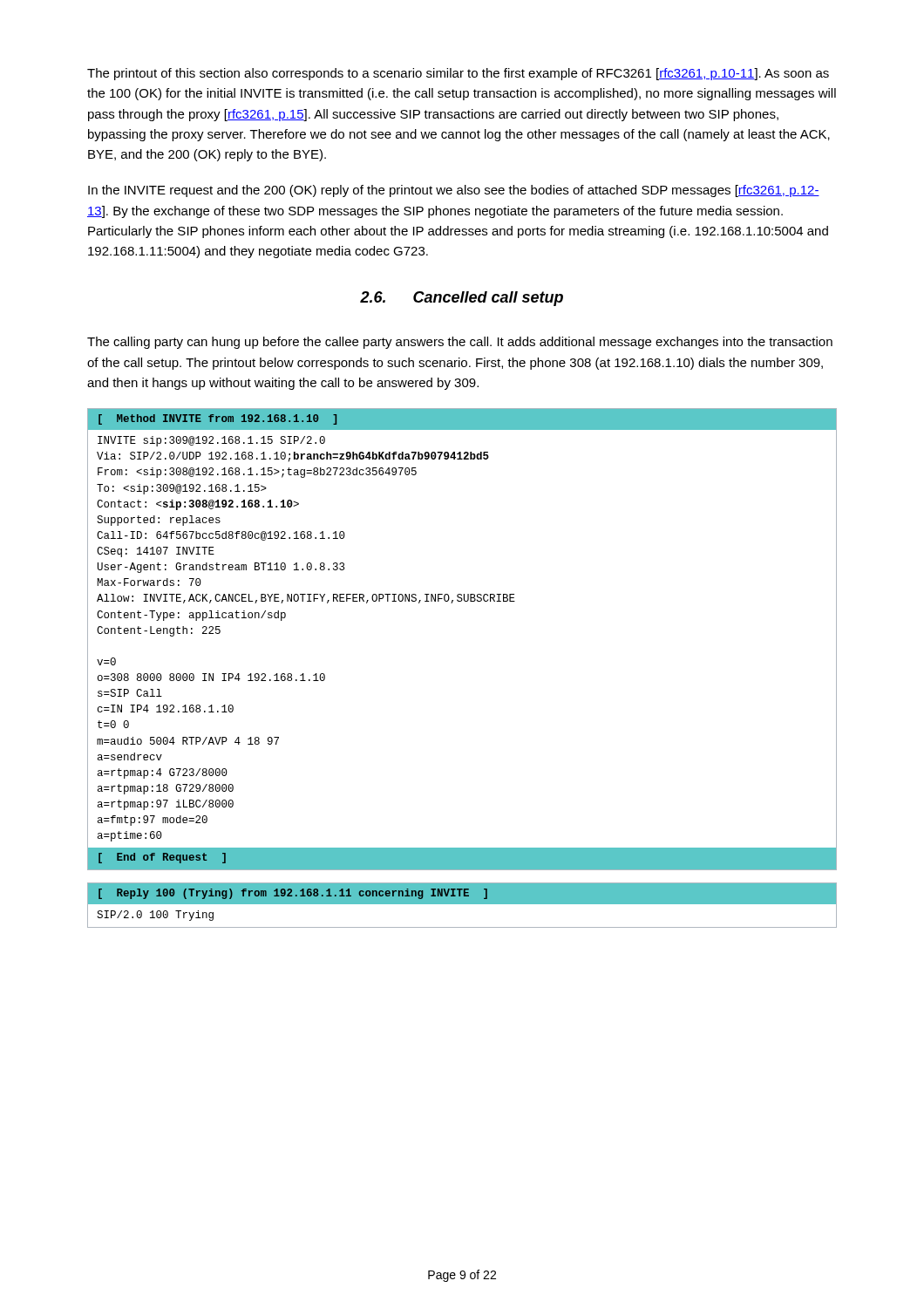Screen dimensions: 1308x924
Task: Locate the block of text that opens with "The calling party can"
Action: coord(462,362)
